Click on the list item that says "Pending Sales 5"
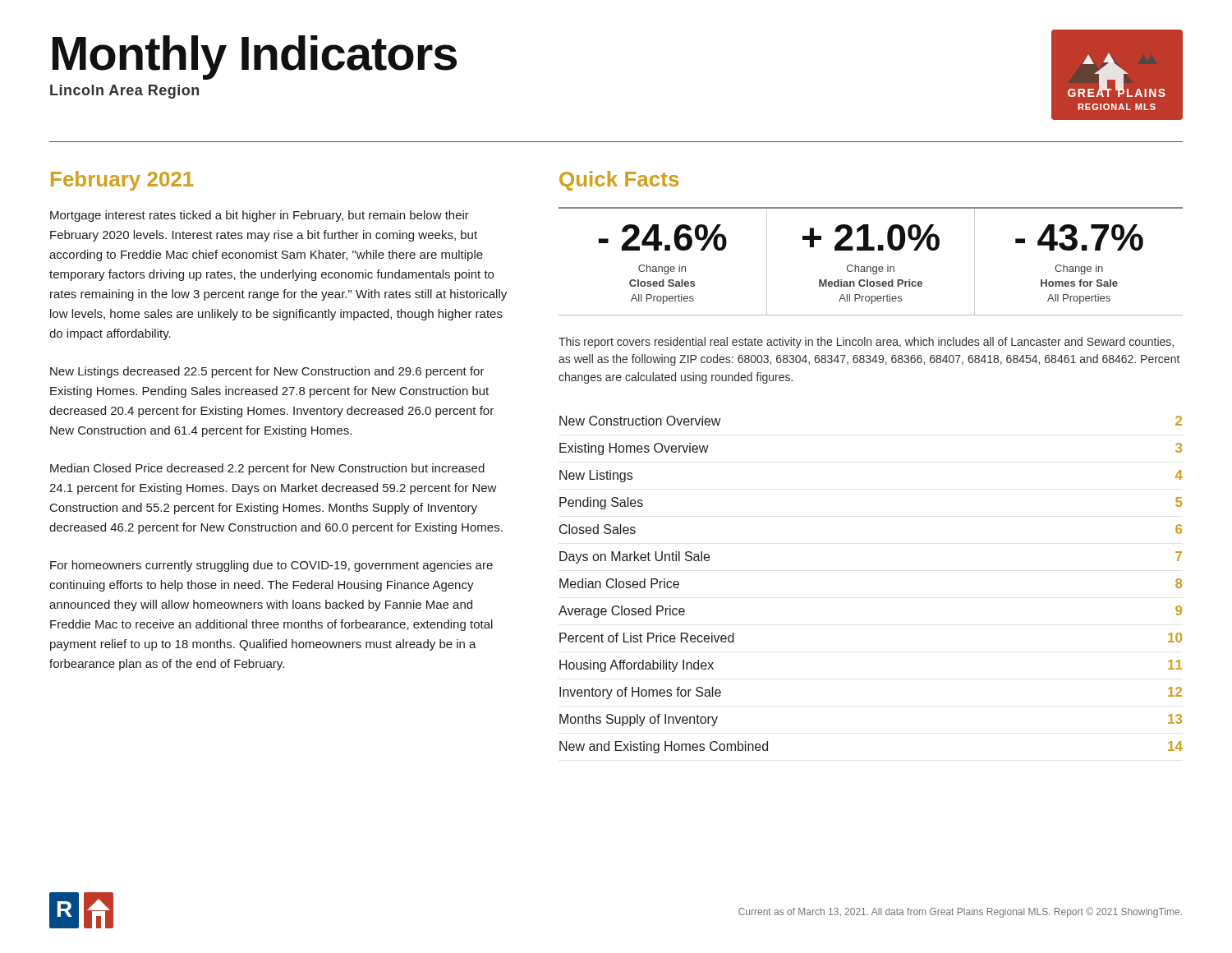The width and height of the screenshot is (1232, 953). 604,502
